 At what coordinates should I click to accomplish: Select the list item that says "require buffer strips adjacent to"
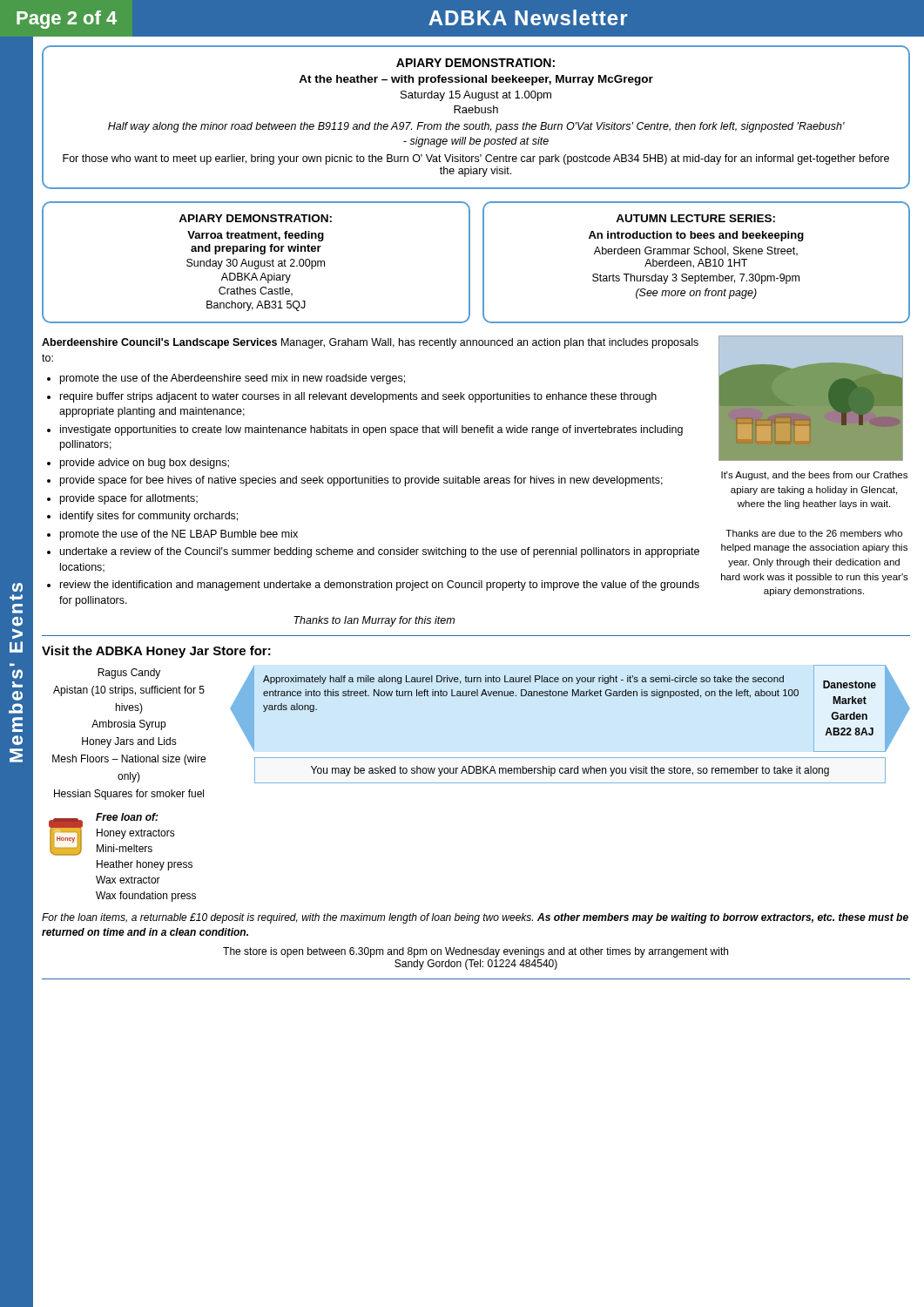[358, 404]
